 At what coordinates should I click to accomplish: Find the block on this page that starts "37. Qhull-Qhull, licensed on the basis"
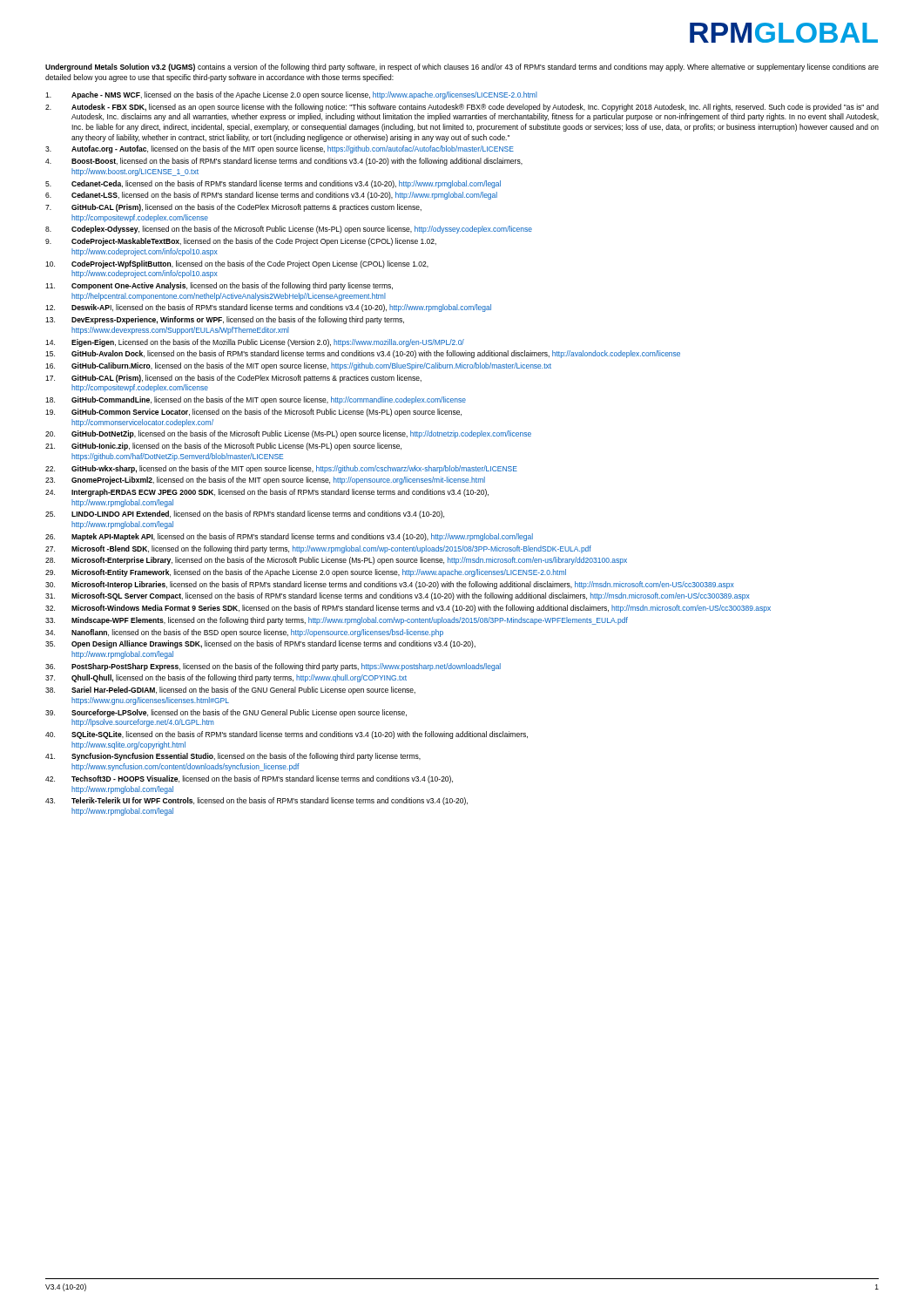462,679
